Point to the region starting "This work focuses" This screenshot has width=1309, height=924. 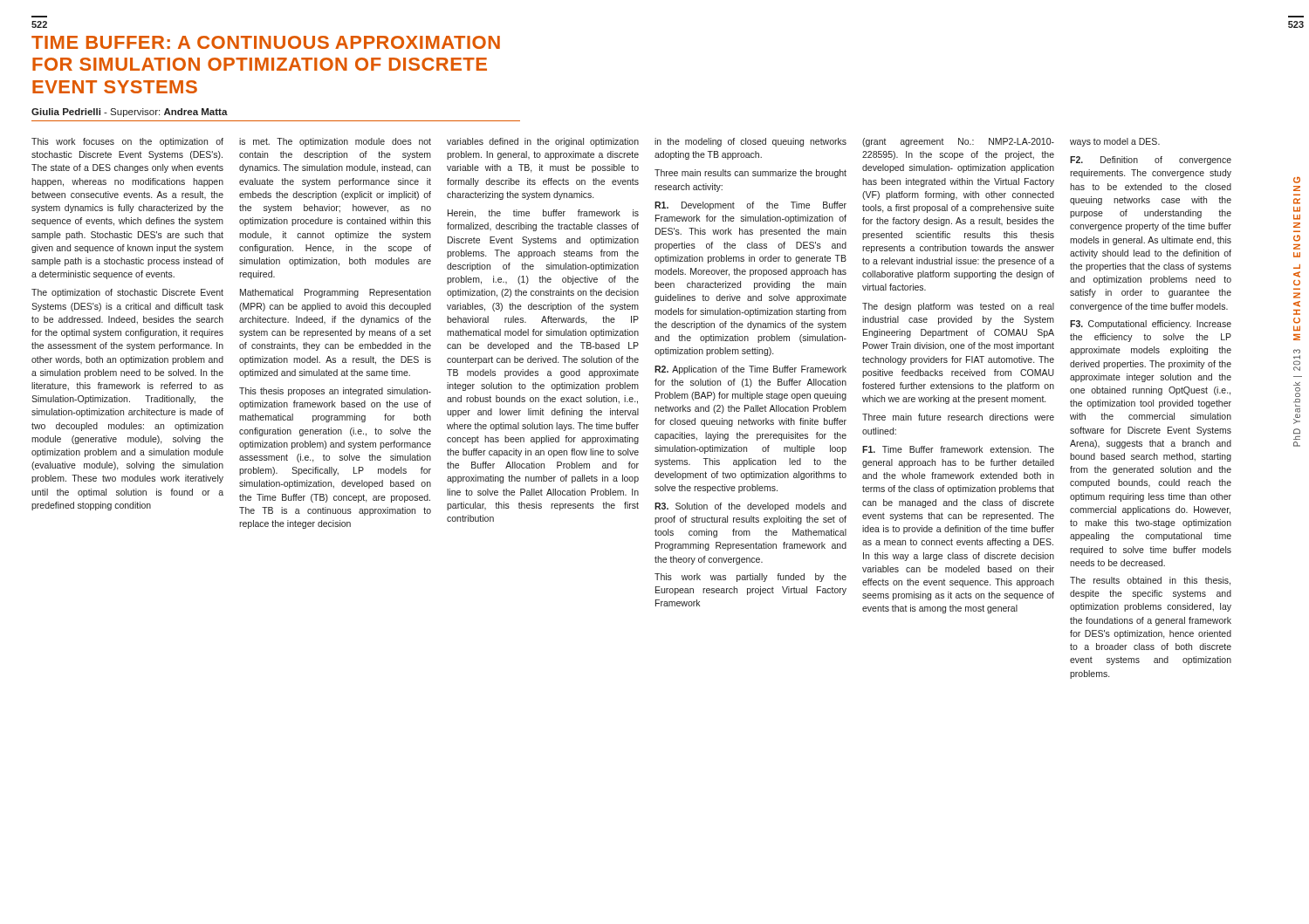pyautogui.click(x=127, y=324)
